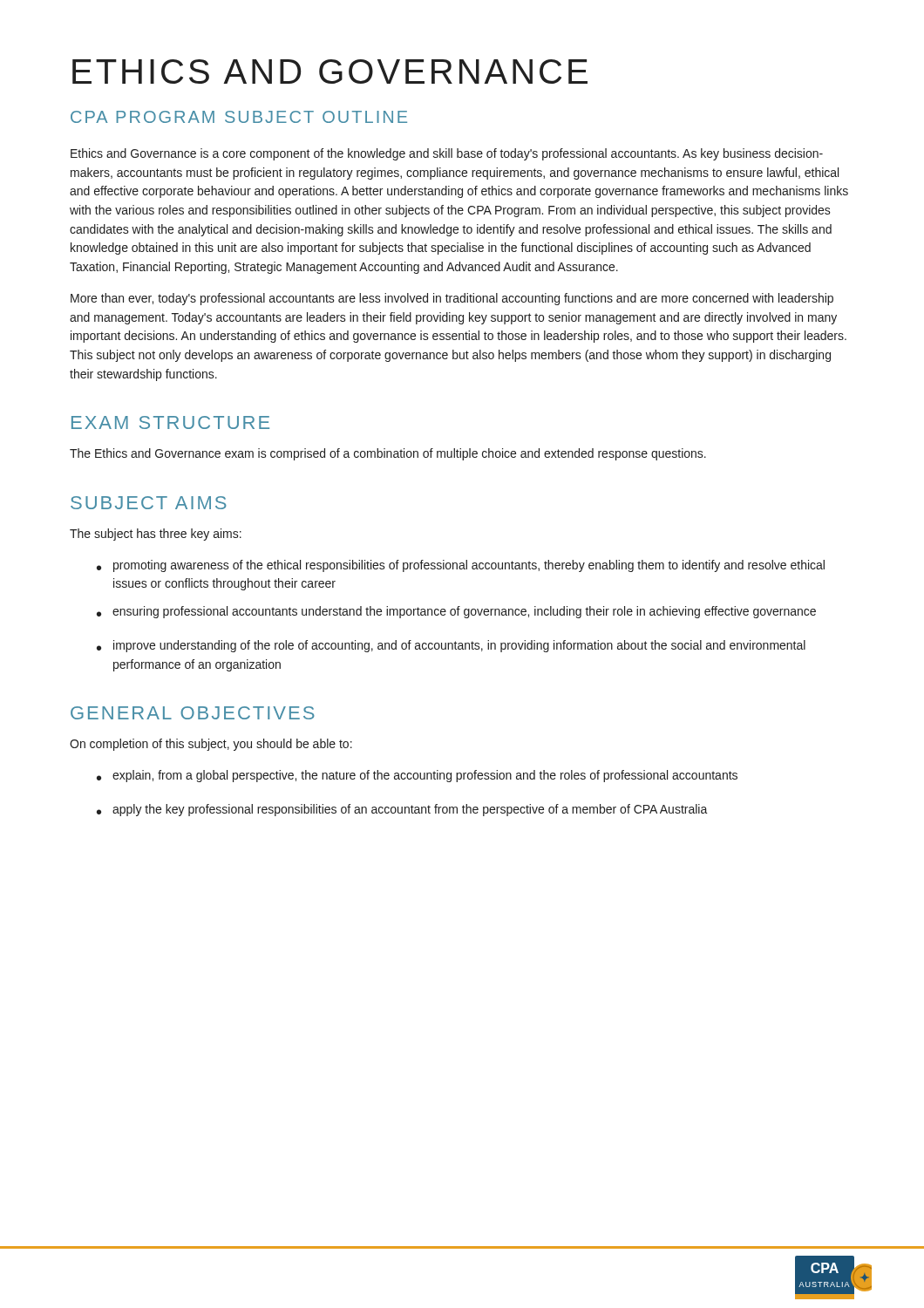Select the text block that says "More than ever, today's professional accountants are less"
The height and width of the screenshot is (1308, 924).
[x=462, y=337]
